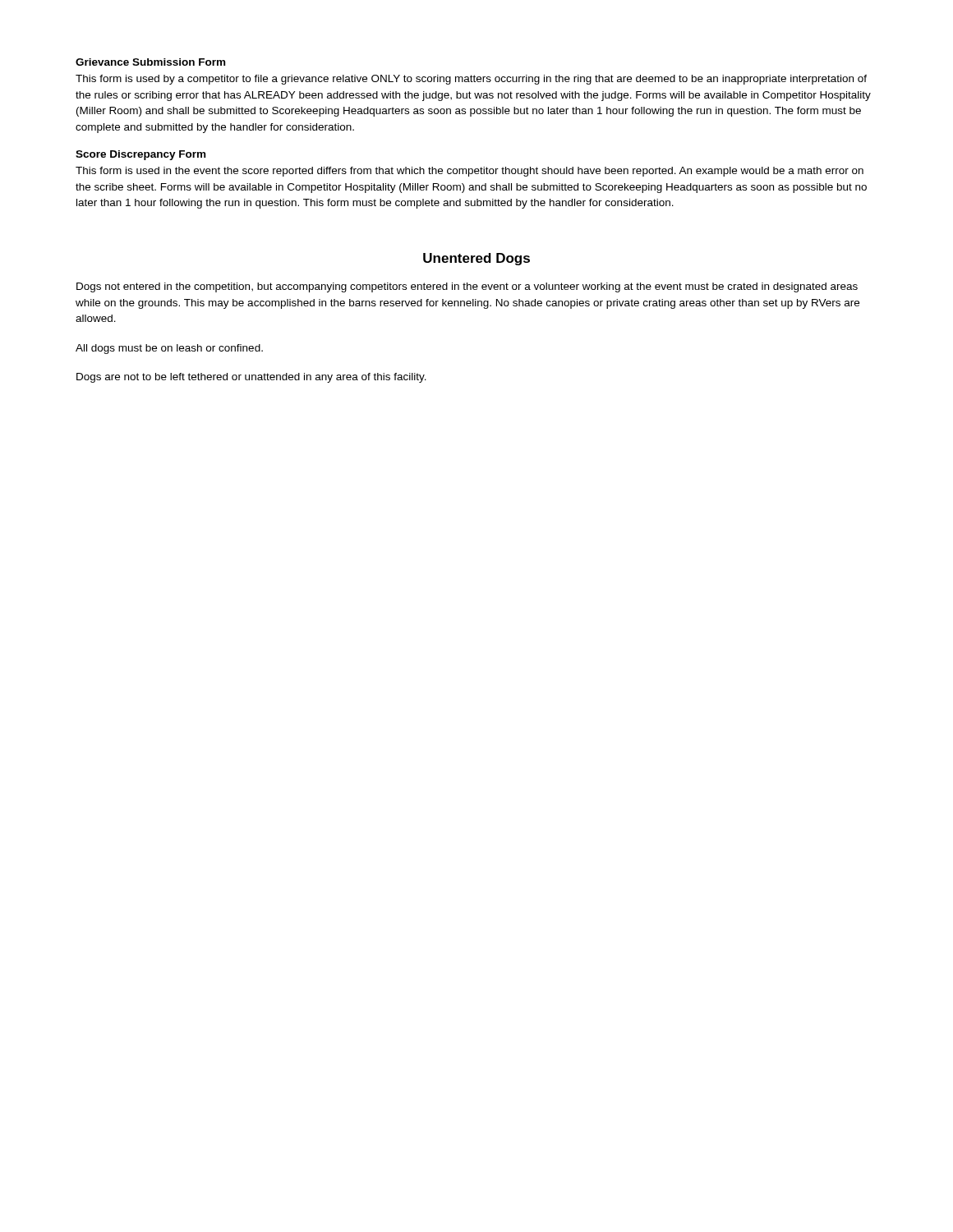Navigate to the text block starting "Score Discrepancy Form"
Viewport: 953px width, 1232px height.
[141, 154]
